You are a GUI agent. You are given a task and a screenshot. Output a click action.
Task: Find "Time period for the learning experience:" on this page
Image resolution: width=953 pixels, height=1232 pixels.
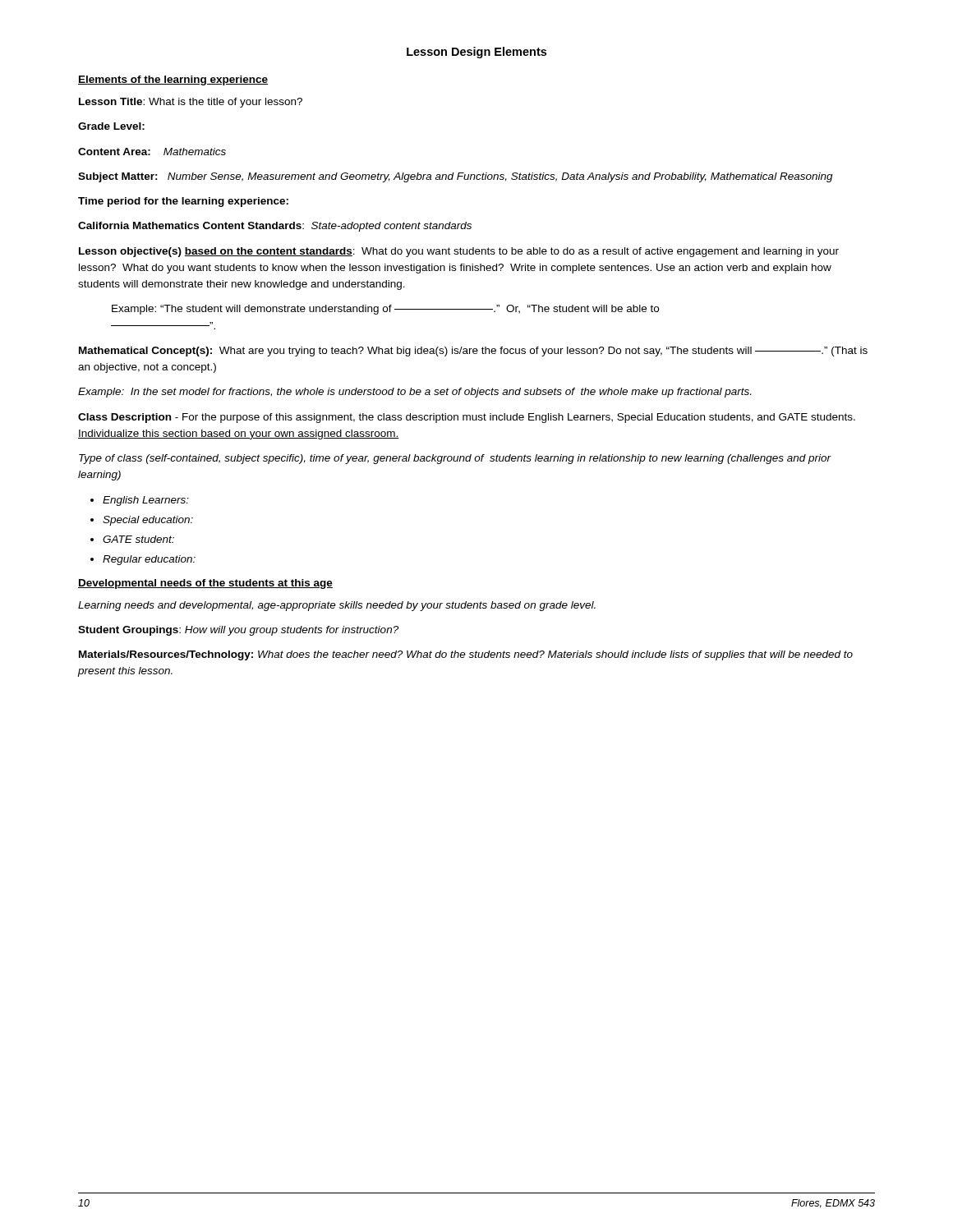184,201
